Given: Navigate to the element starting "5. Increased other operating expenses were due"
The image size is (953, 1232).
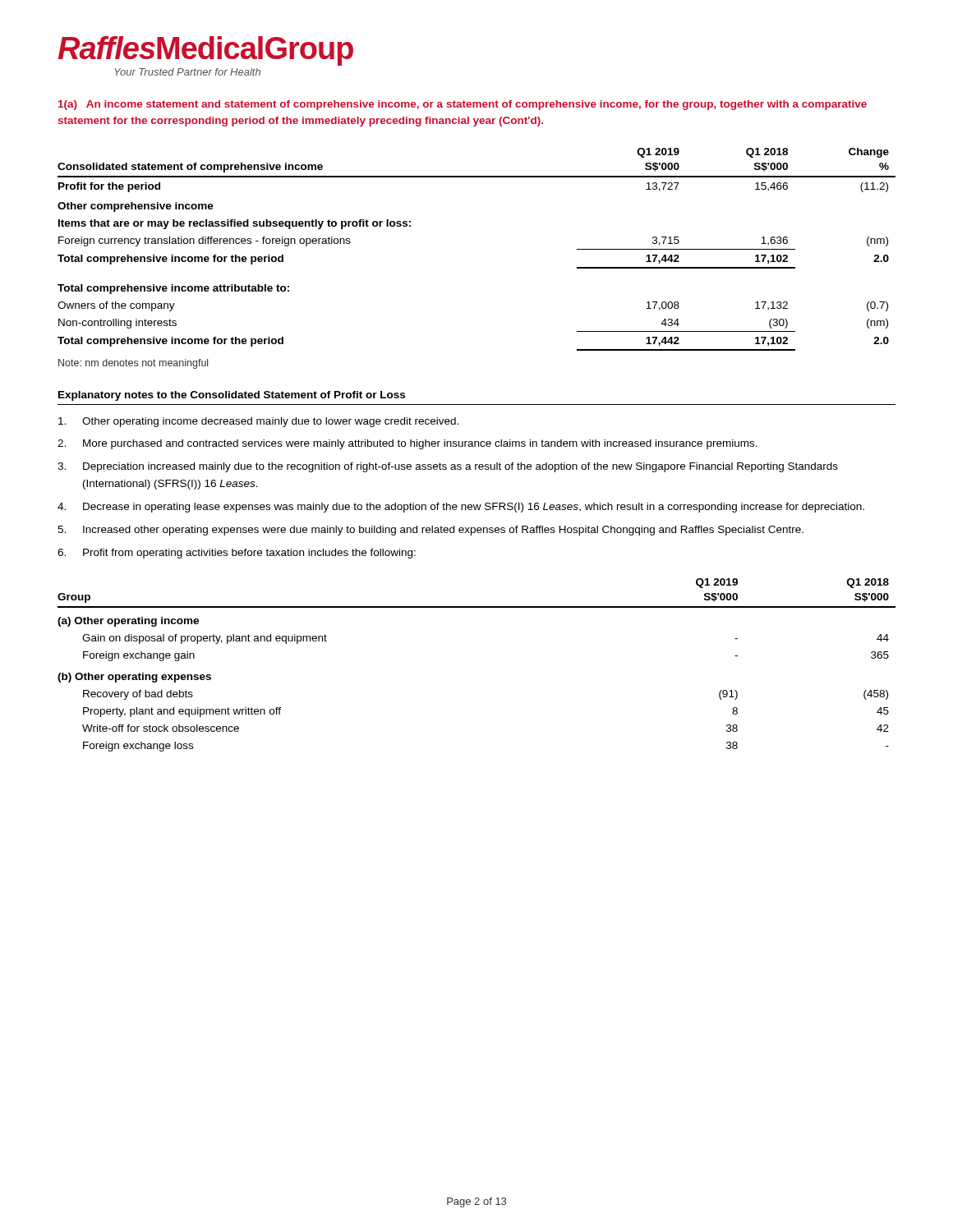Looking at the screenshot, I should [x=476, y=530].
